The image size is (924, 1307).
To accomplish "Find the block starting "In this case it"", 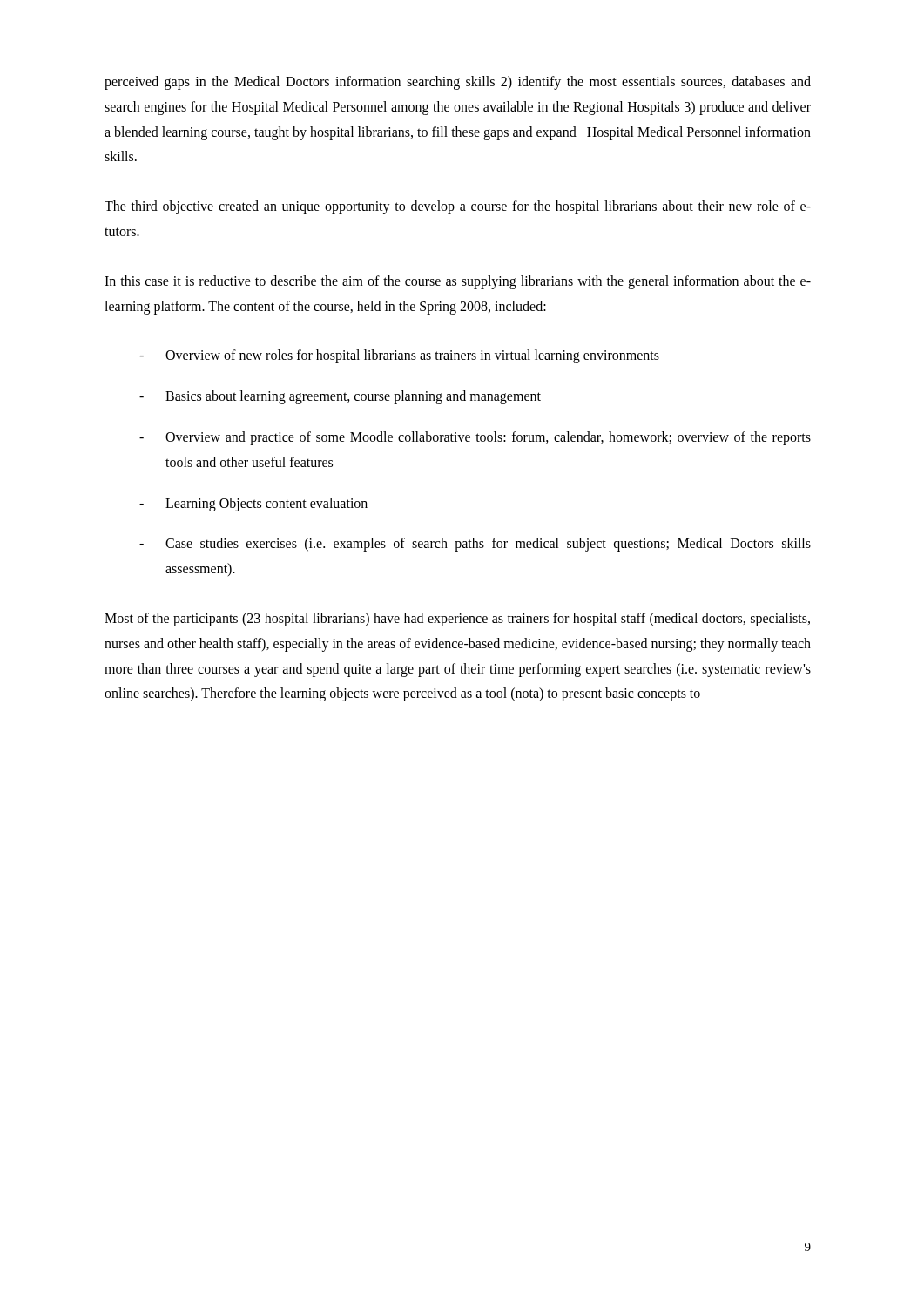I will pyautogui.click(x=458, y=293).
